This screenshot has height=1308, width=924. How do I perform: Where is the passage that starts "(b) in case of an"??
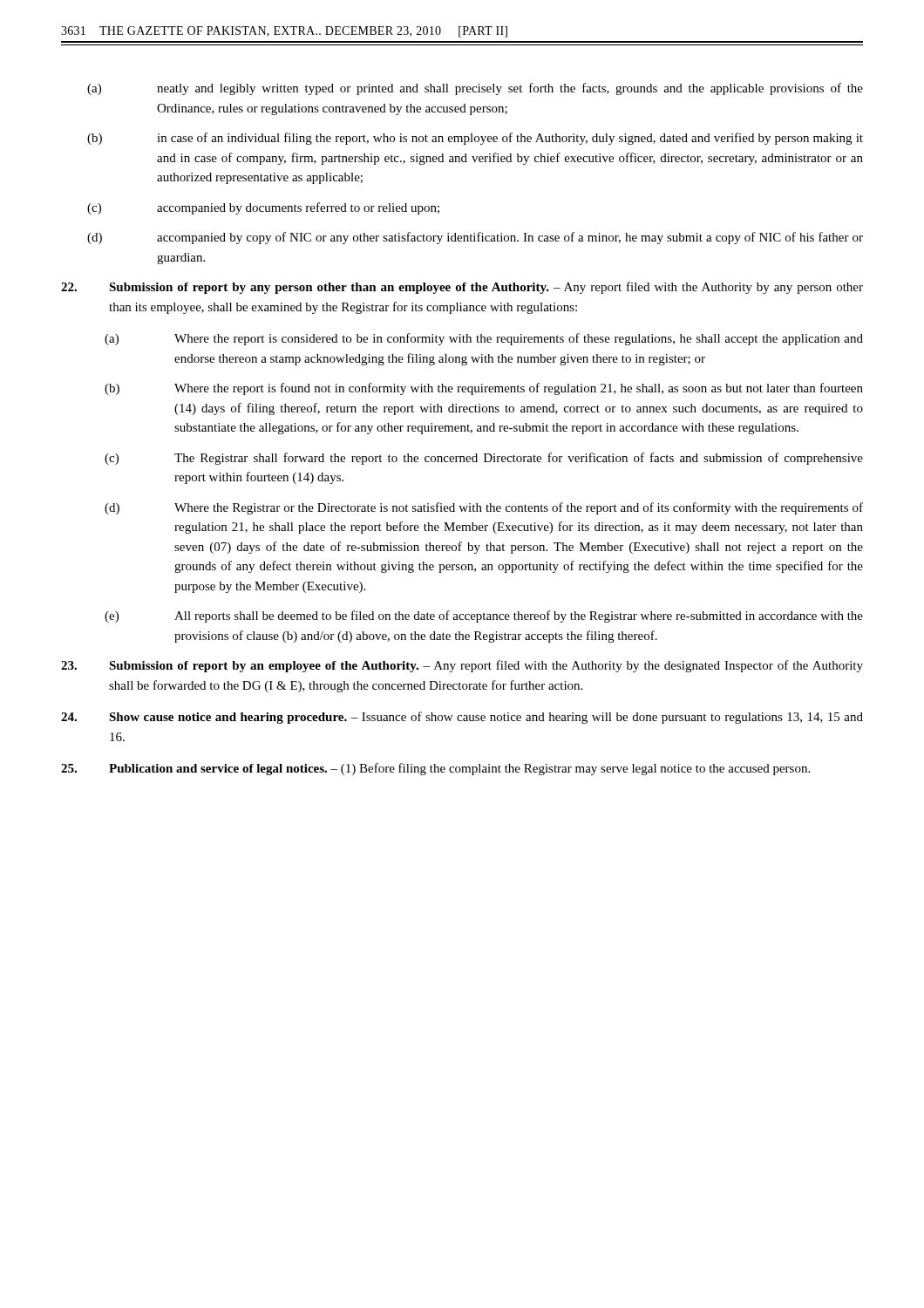pyautogui.click(x=462, y=158)
